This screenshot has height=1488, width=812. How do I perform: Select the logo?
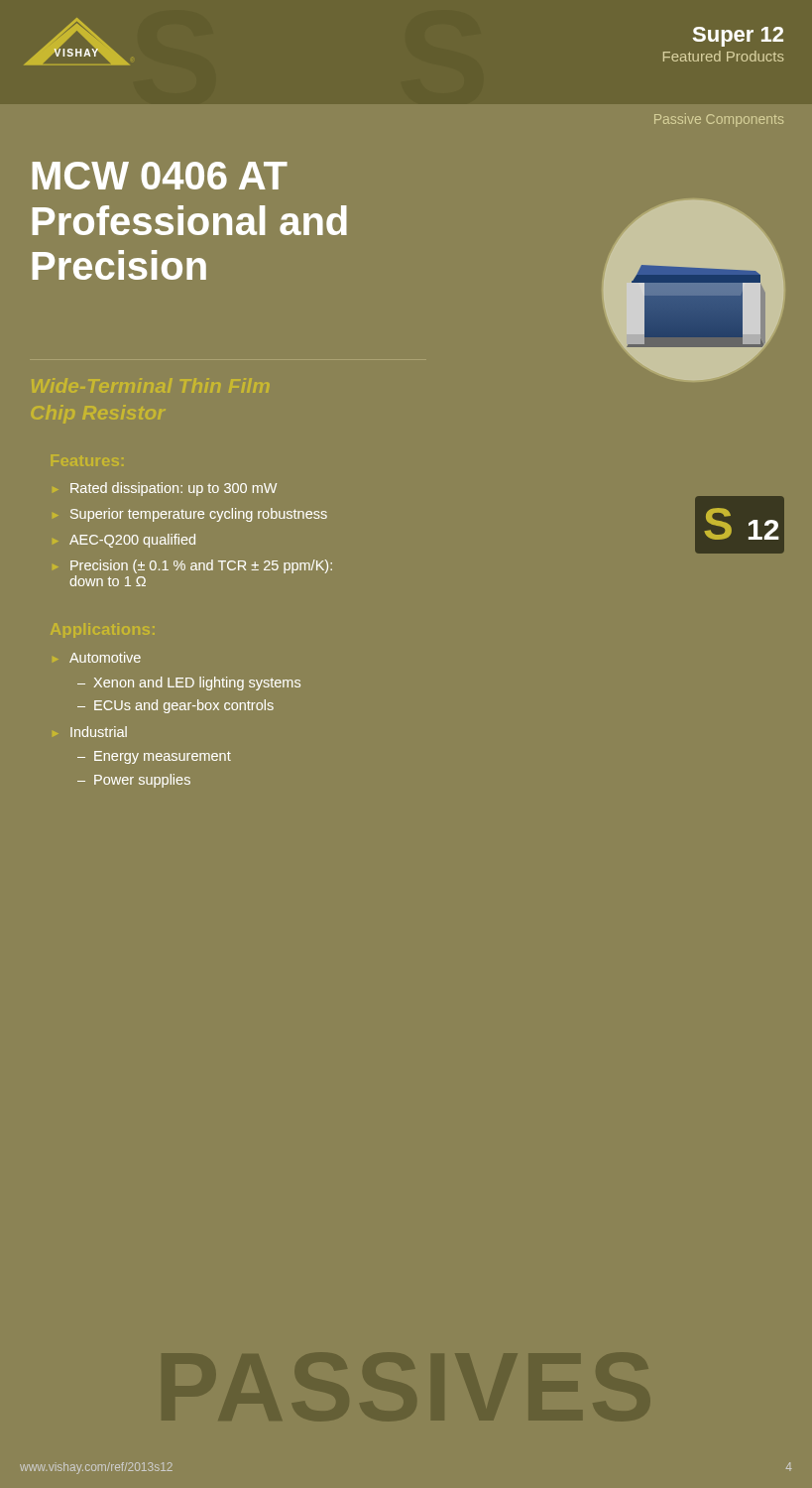coord(740,525)
